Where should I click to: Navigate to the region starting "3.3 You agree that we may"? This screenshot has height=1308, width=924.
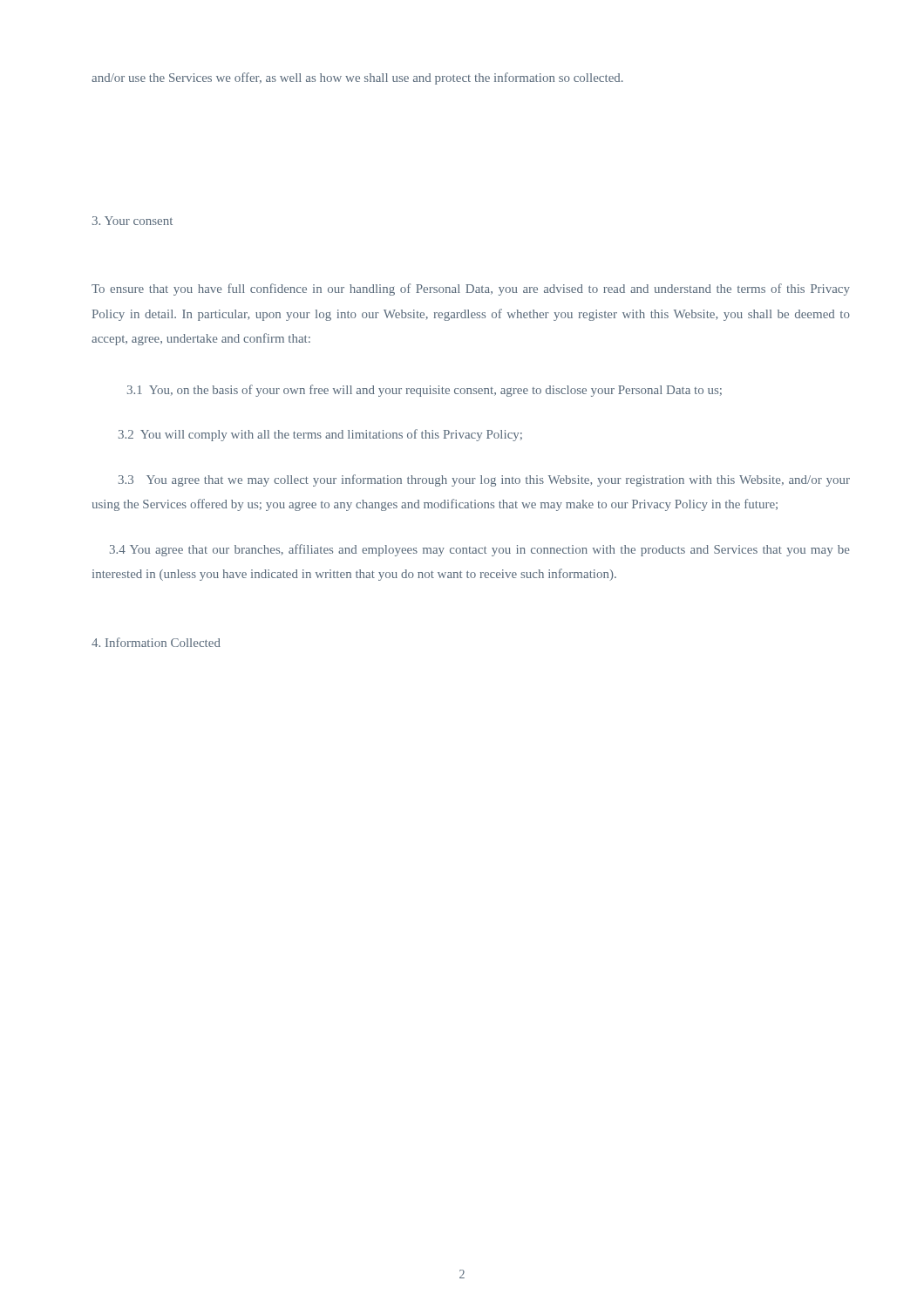pyautogui.click(x=471, y=492)
